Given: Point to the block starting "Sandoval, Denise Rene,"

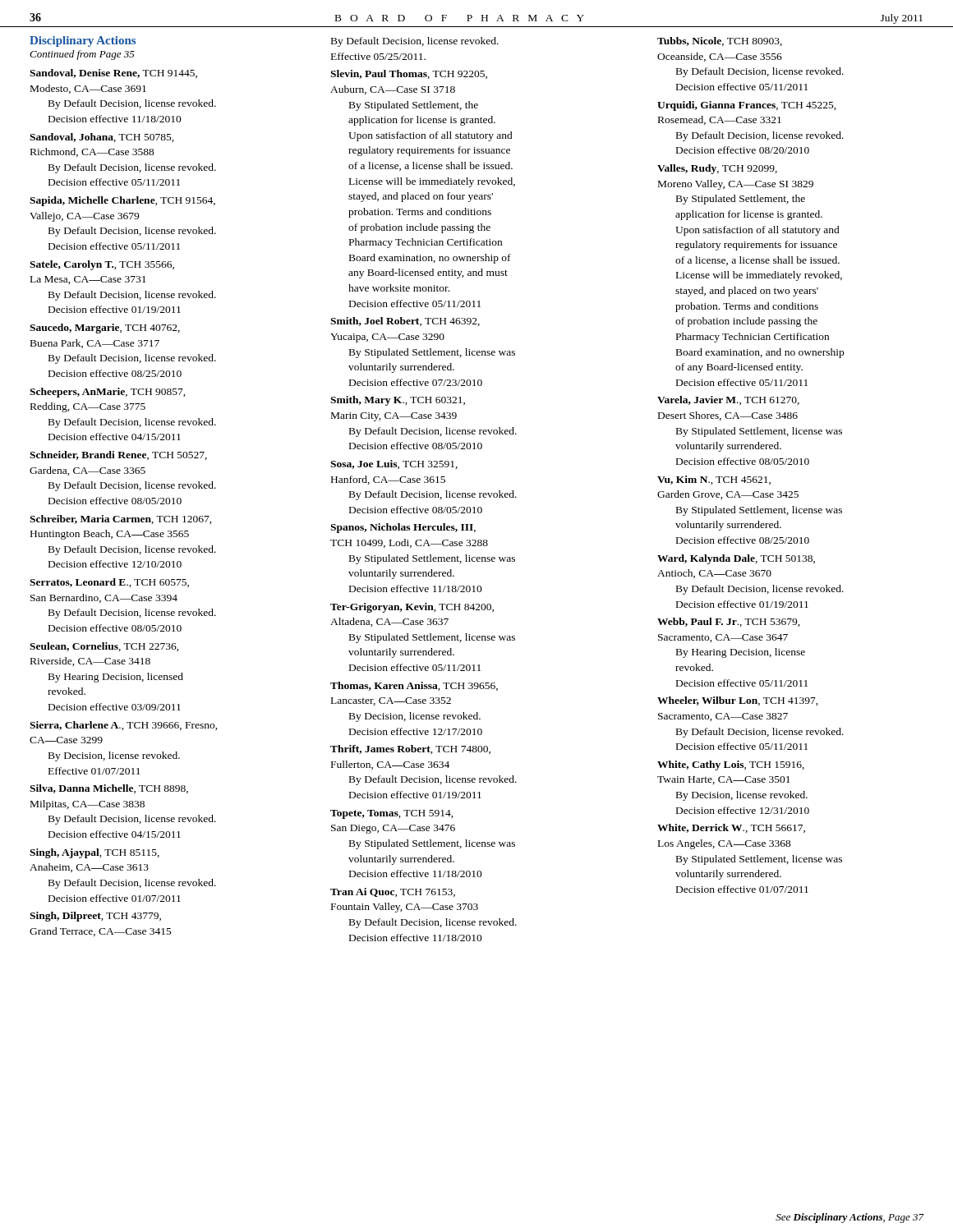Looking at the screenshot, I should point(170,97).
